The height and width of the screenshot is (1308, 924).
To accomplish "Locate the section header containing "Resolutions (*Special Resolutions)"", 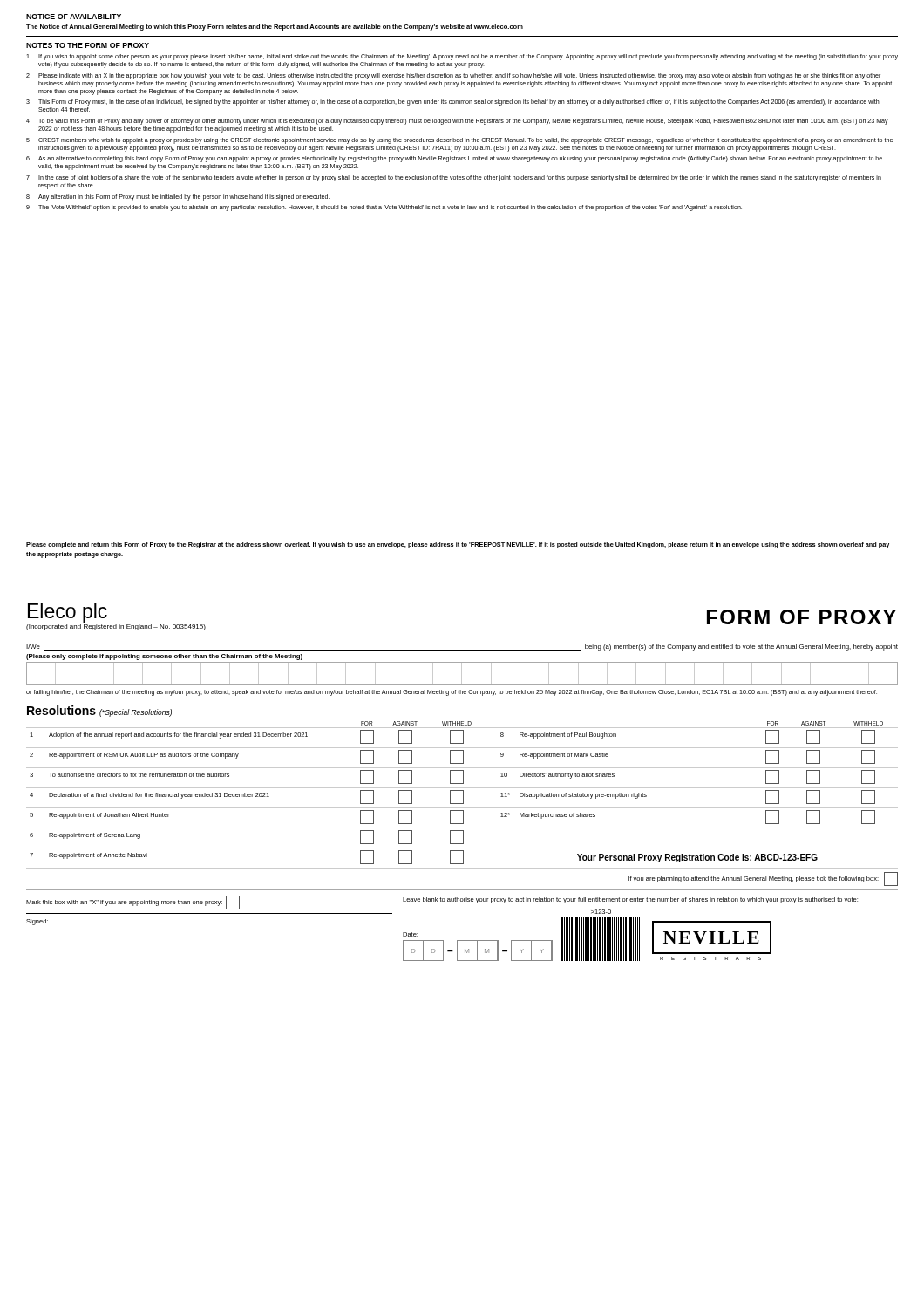I will click(99, 711).
